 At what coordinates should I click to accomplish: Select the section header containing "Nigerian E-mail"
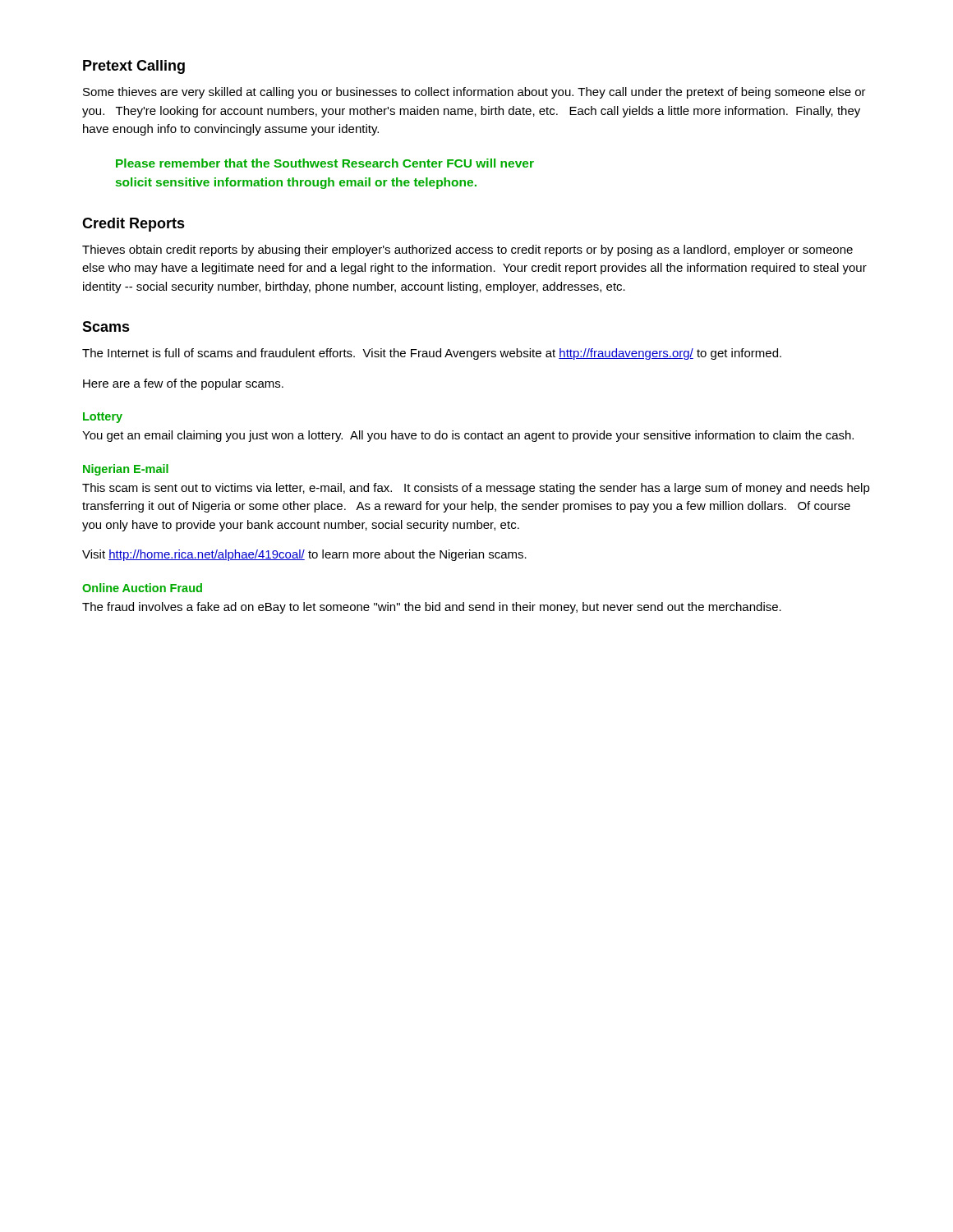tap(126, 469)
